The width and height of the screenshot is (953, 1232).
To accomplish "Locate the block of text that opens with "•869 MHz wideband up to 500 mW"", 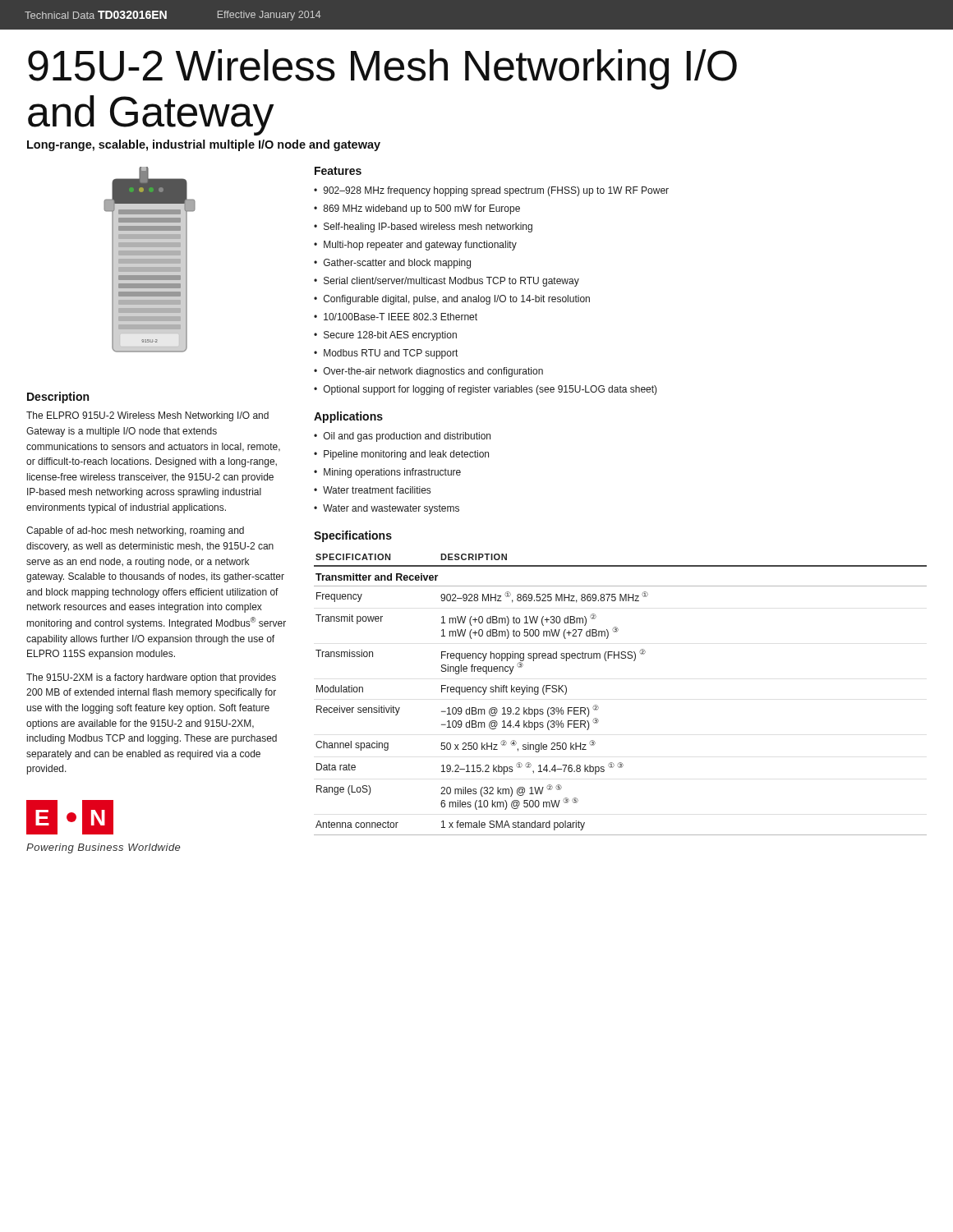I will pos(417,209).
